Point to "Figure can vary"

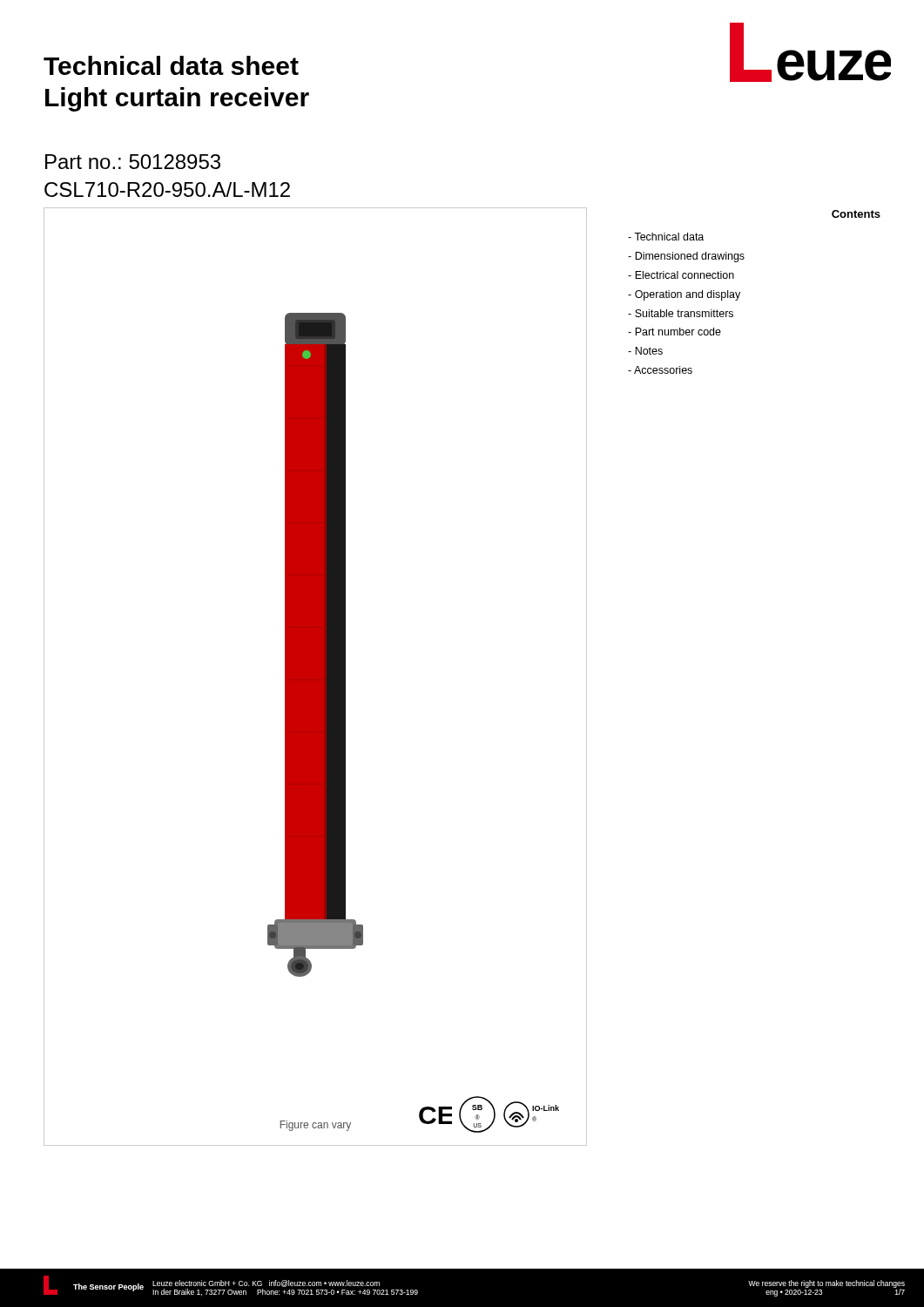pos(315,1125)
